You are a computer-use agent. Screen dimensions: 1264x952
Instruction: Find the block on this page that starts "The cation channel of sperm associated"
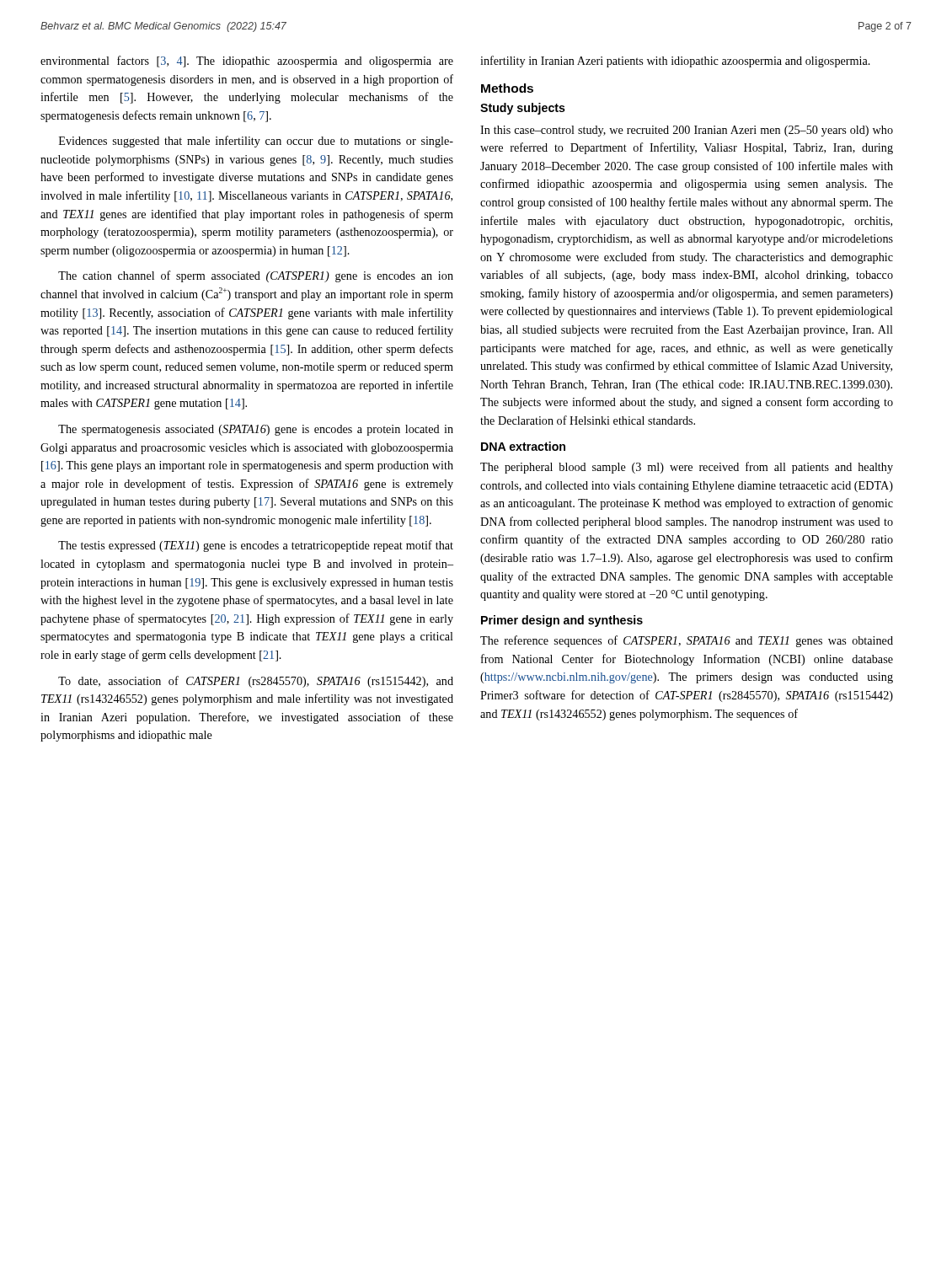(x=247, y=340)
